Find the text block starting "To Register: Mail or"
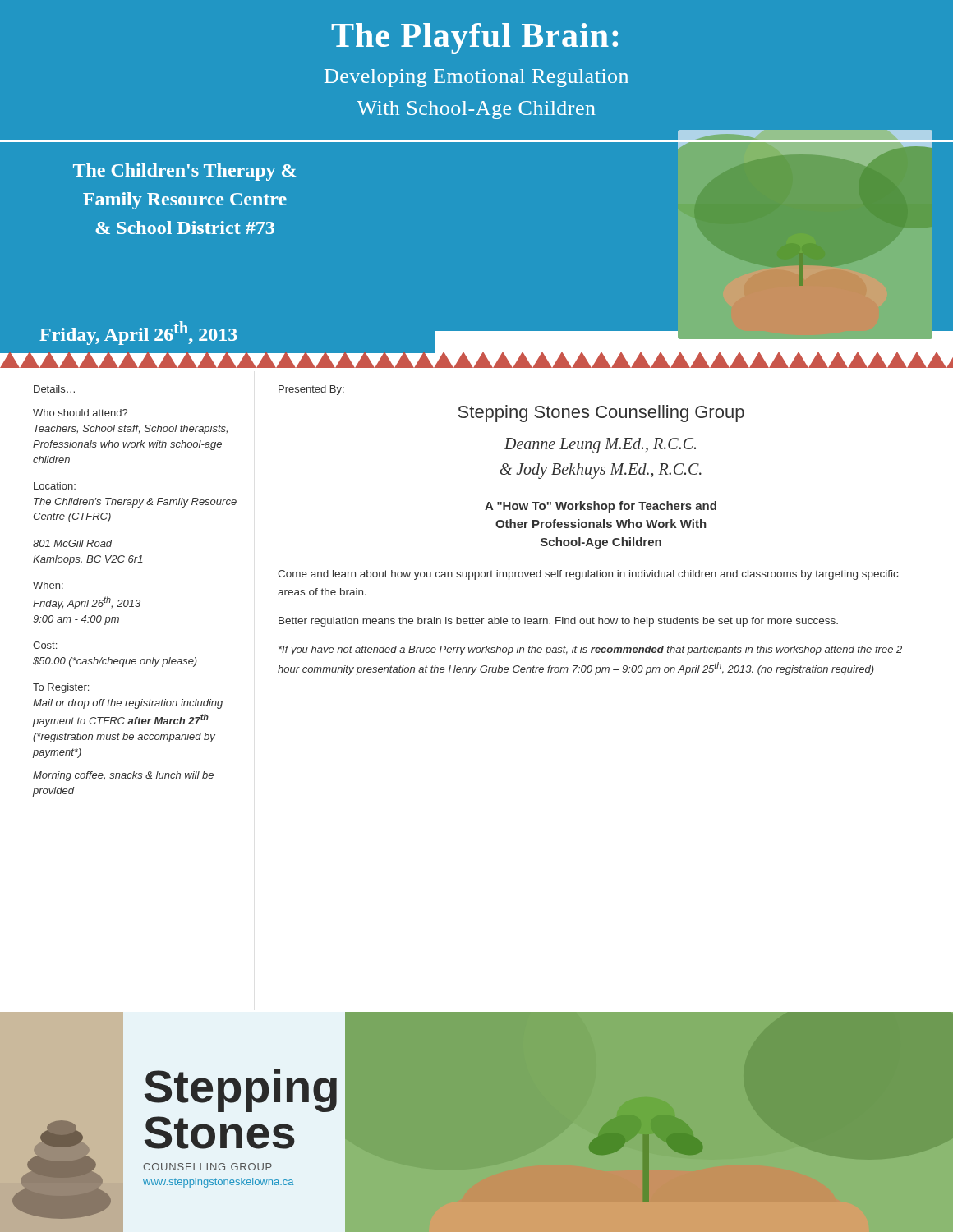 136,720
